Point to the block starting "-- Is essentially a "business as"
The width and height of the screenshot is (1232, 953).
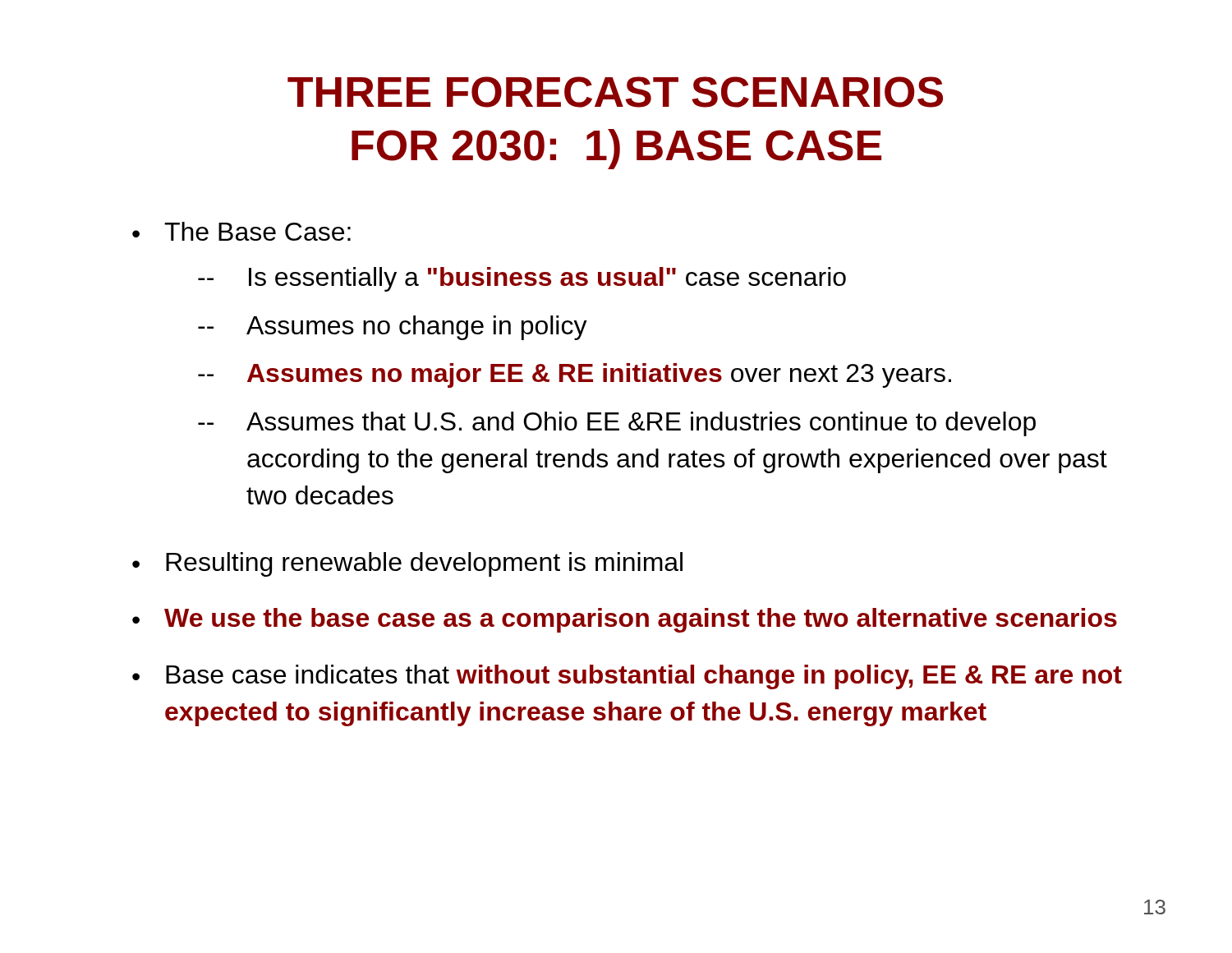click(x=673, y=277)
